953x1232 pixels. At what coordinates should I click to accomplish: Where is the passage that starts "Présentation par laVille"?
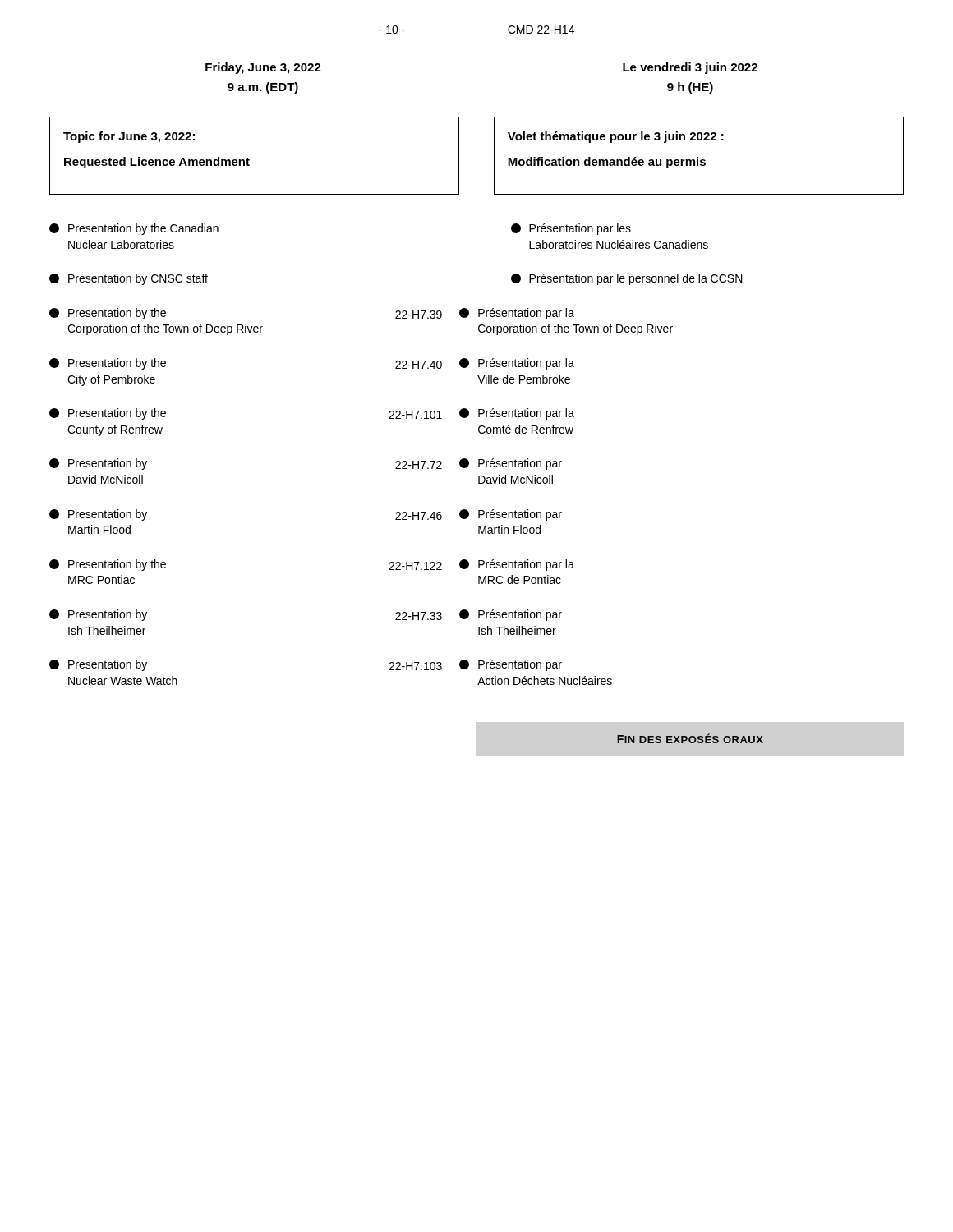point(517,372)
